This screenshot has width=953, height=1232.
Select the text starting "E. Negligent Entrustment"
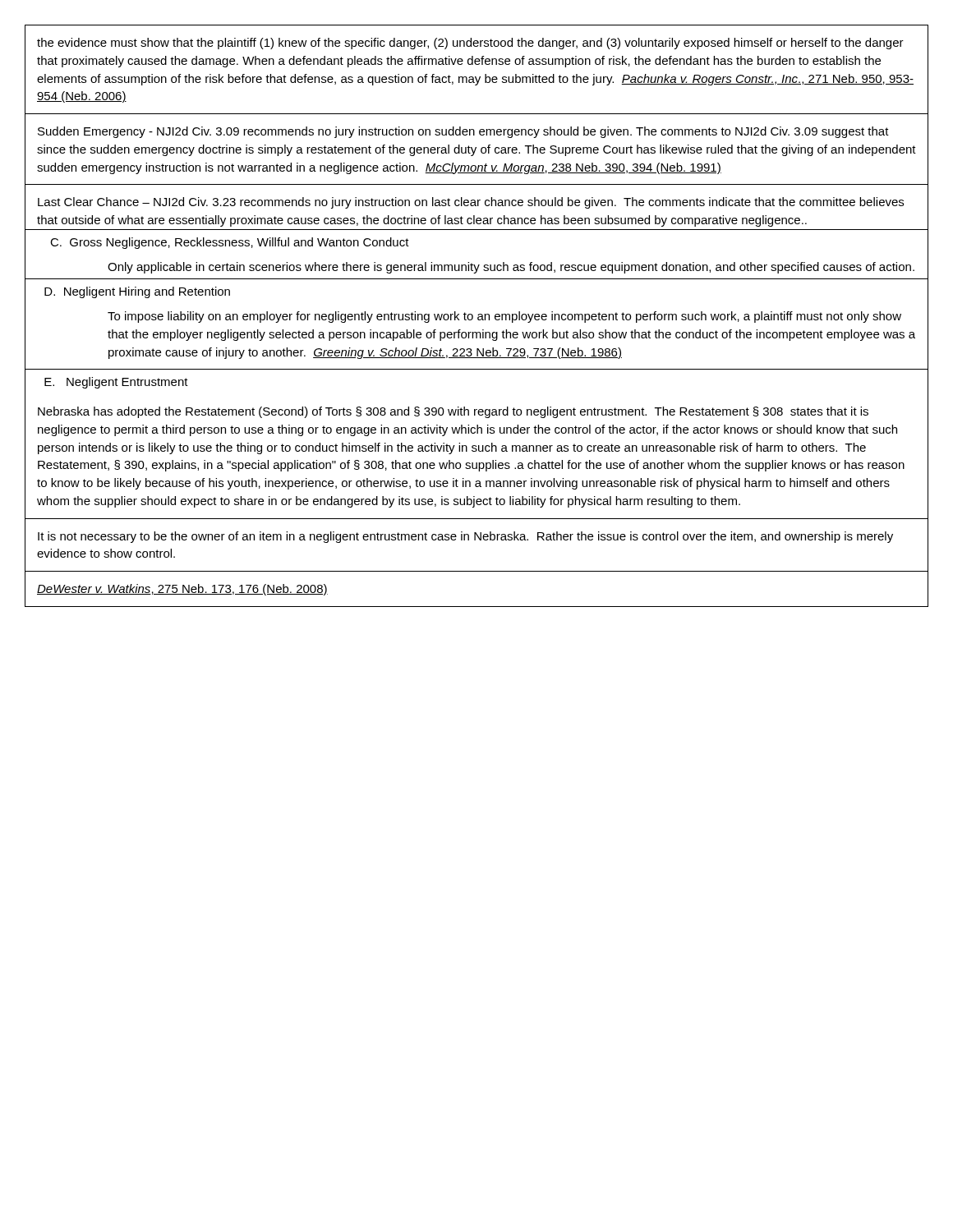coord(112,382)
